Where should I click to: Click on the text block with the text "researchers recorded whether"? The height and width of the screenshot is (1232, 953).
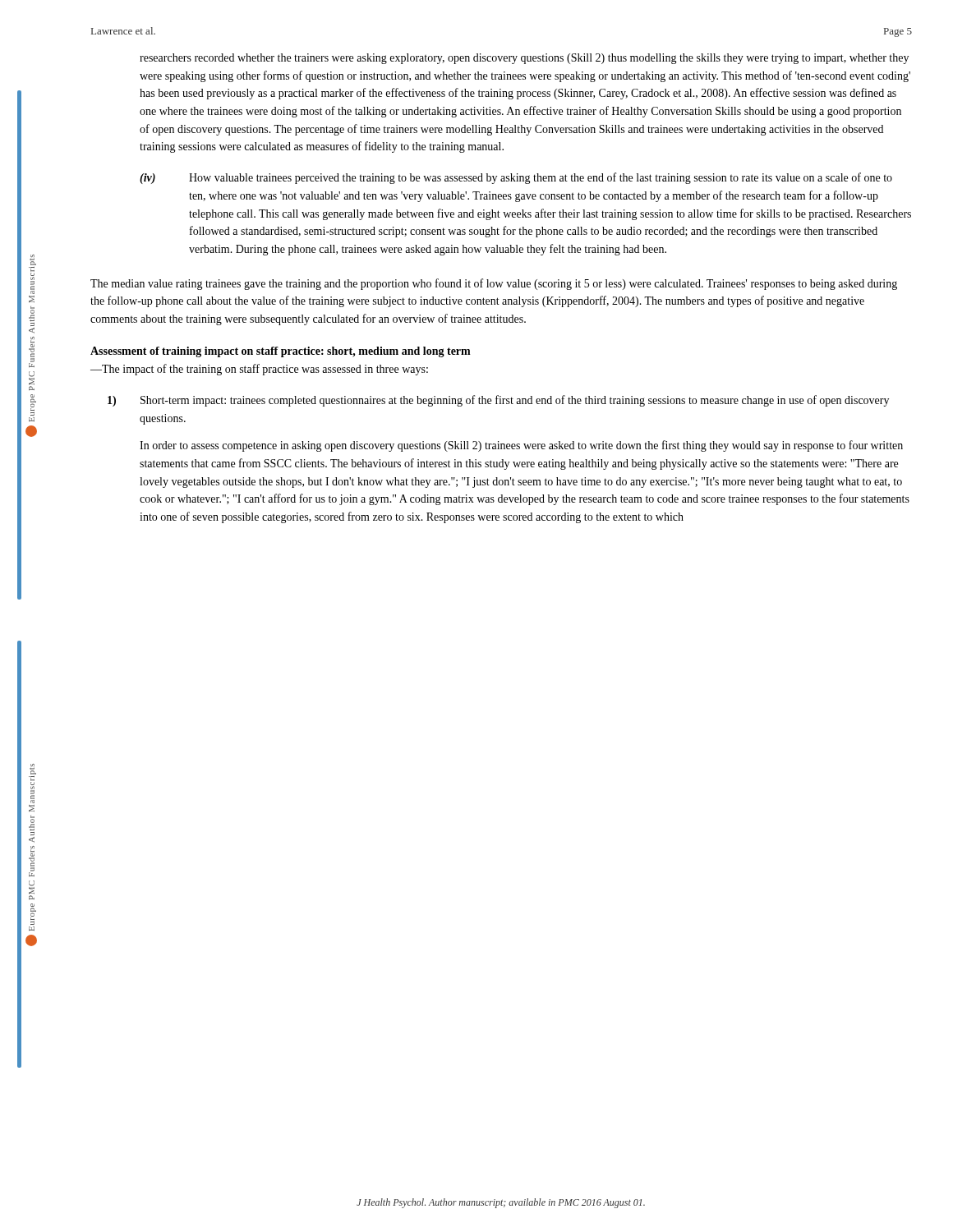coord(525,102)
